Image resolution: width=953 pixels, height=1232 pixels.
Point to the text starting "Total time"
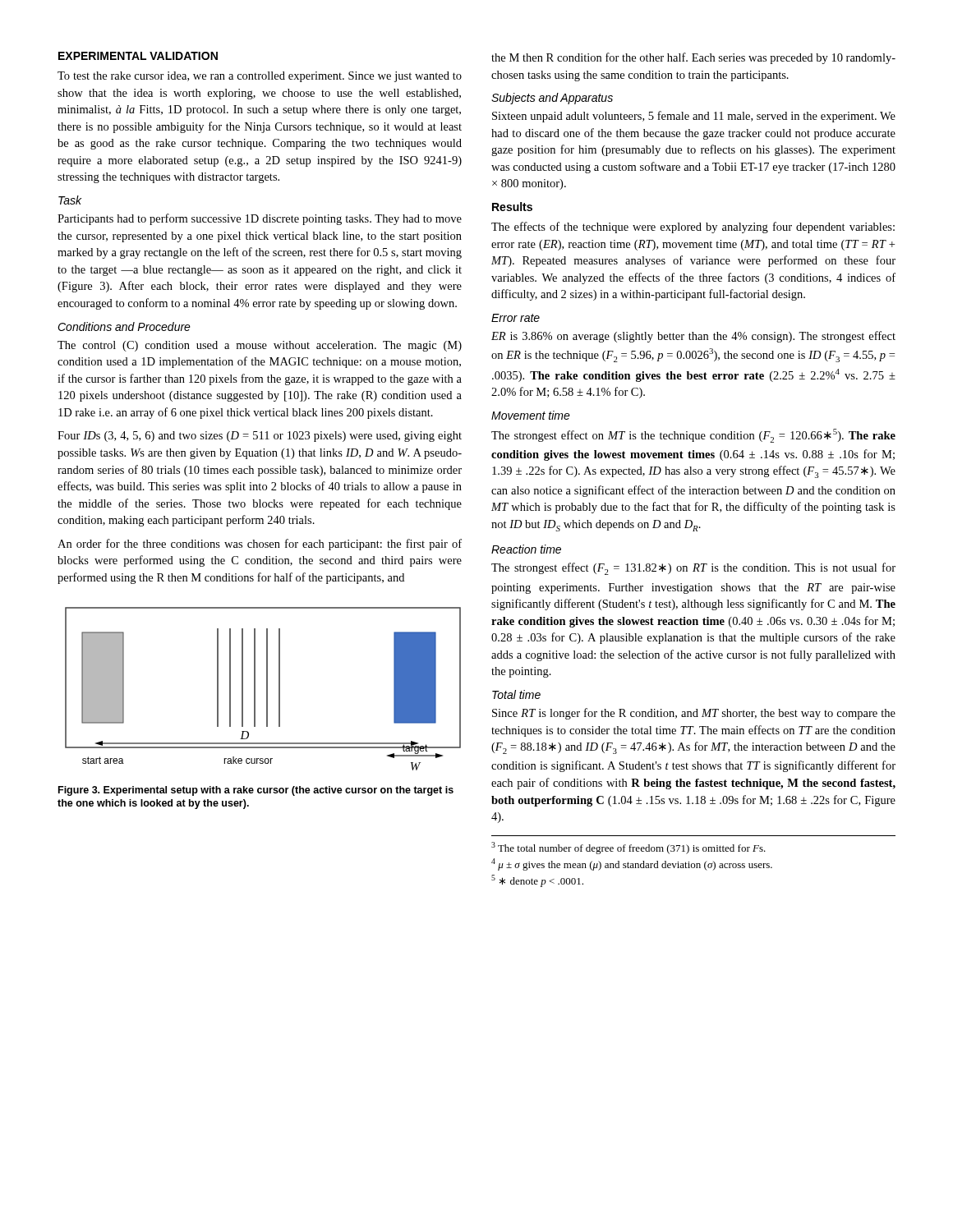(x=516, y=695)
